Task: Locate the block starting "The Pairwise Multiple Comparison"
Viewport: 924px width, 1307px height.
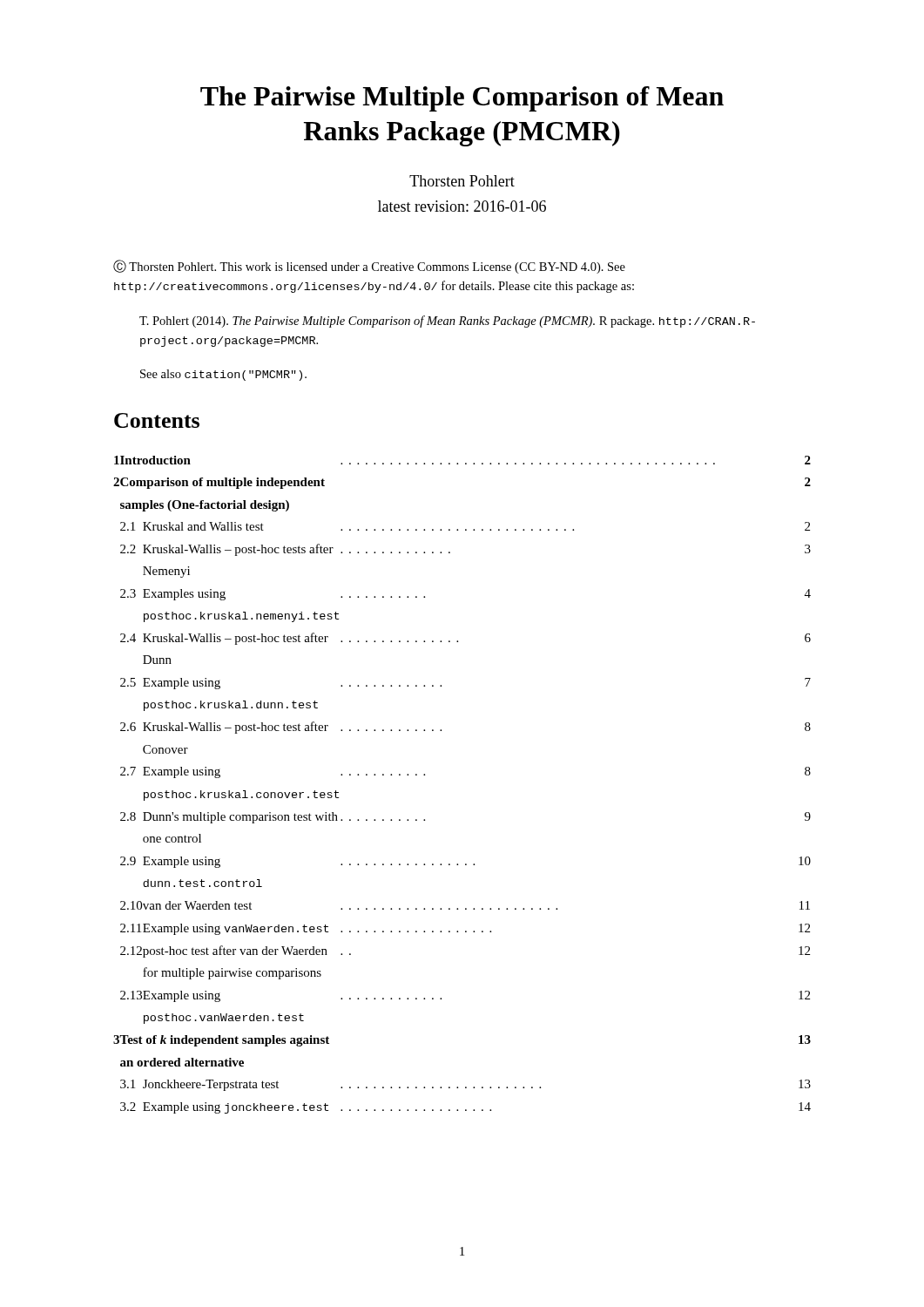Action: tap(462, 113)
